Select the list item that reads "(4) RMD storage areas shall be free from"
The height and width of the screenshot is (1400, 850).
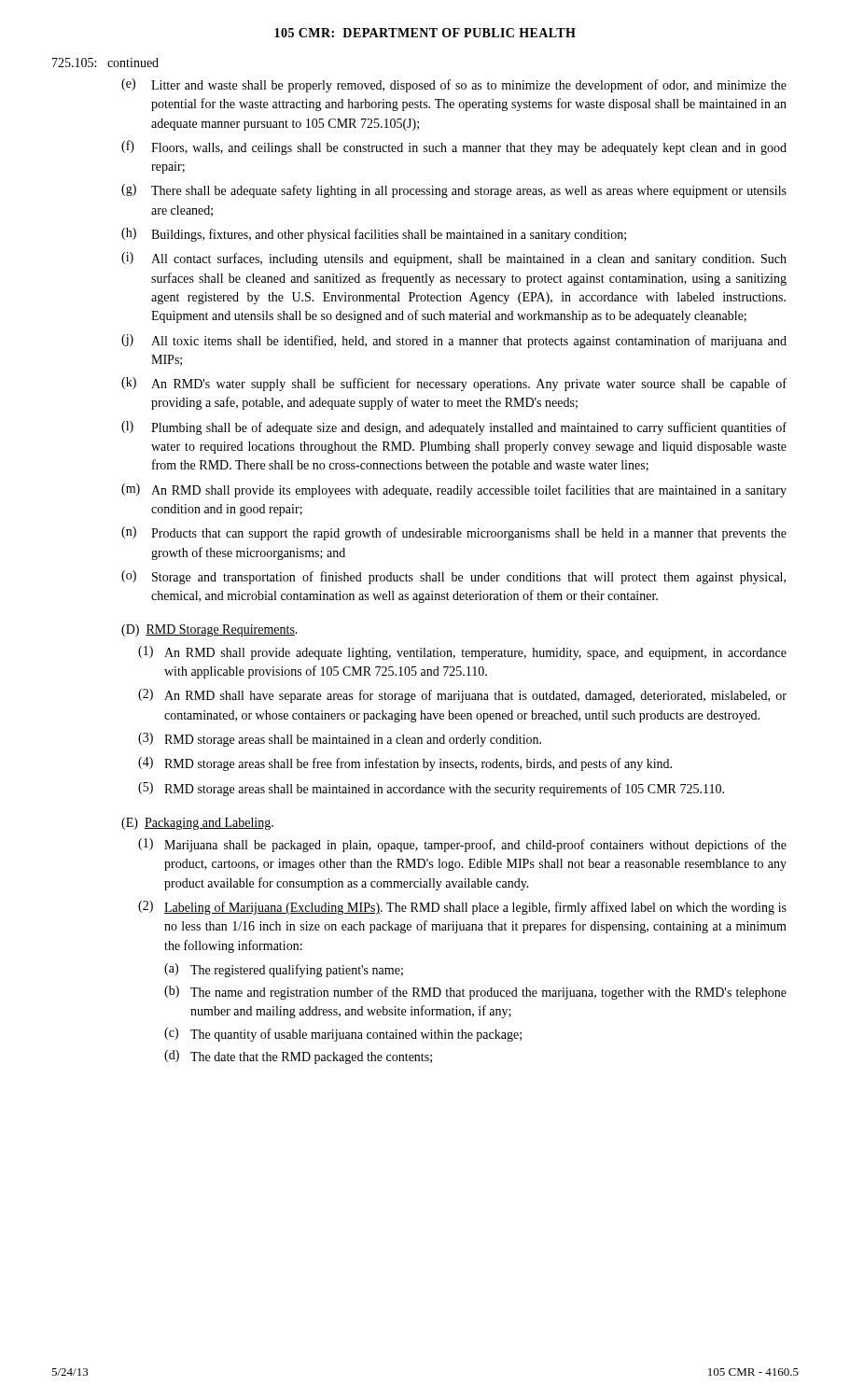tap(462, 765)
